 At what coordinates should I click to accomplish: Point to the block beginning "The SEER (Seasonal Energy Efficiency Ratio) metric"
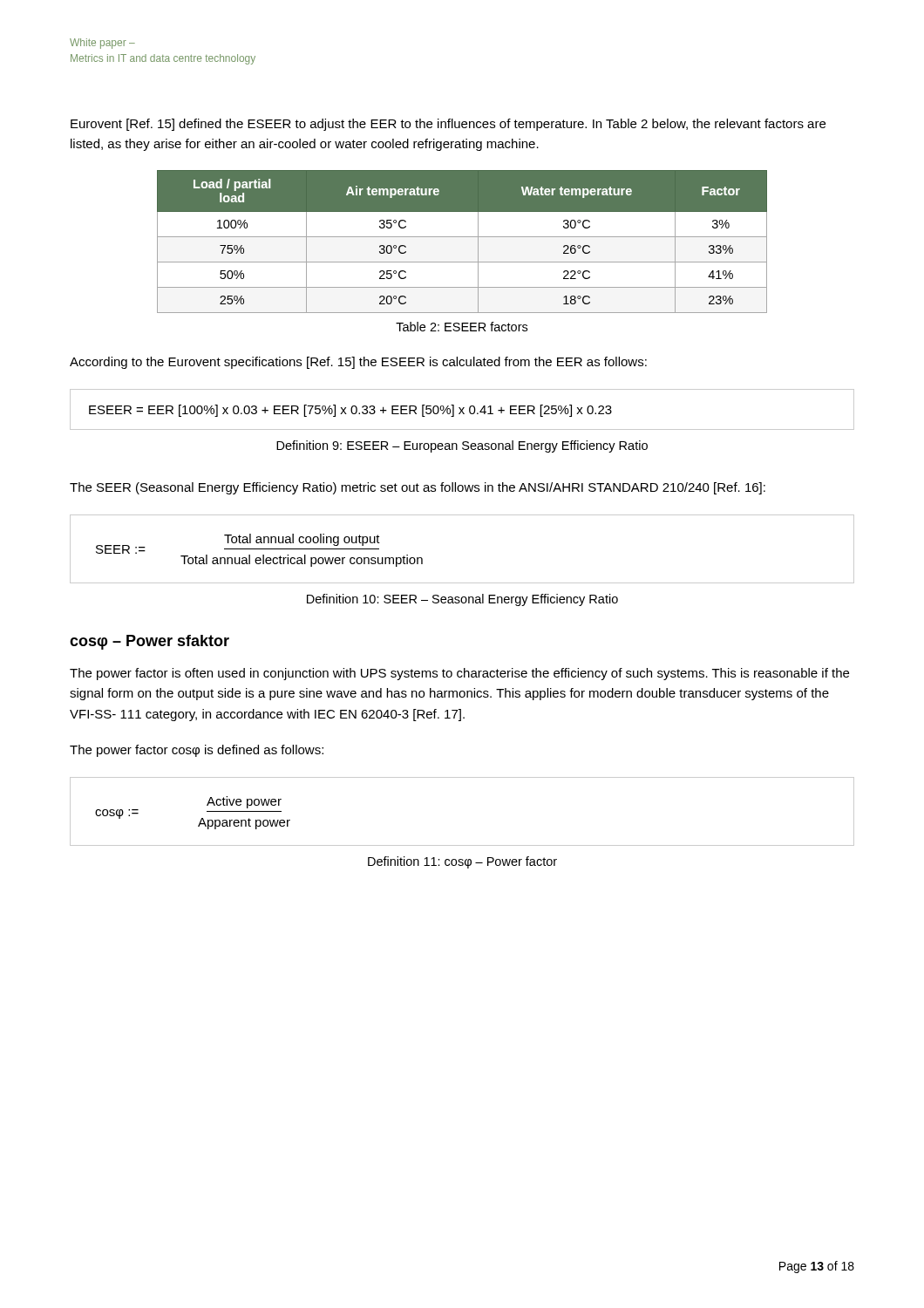pyautogui.click(x=418, y=487)
